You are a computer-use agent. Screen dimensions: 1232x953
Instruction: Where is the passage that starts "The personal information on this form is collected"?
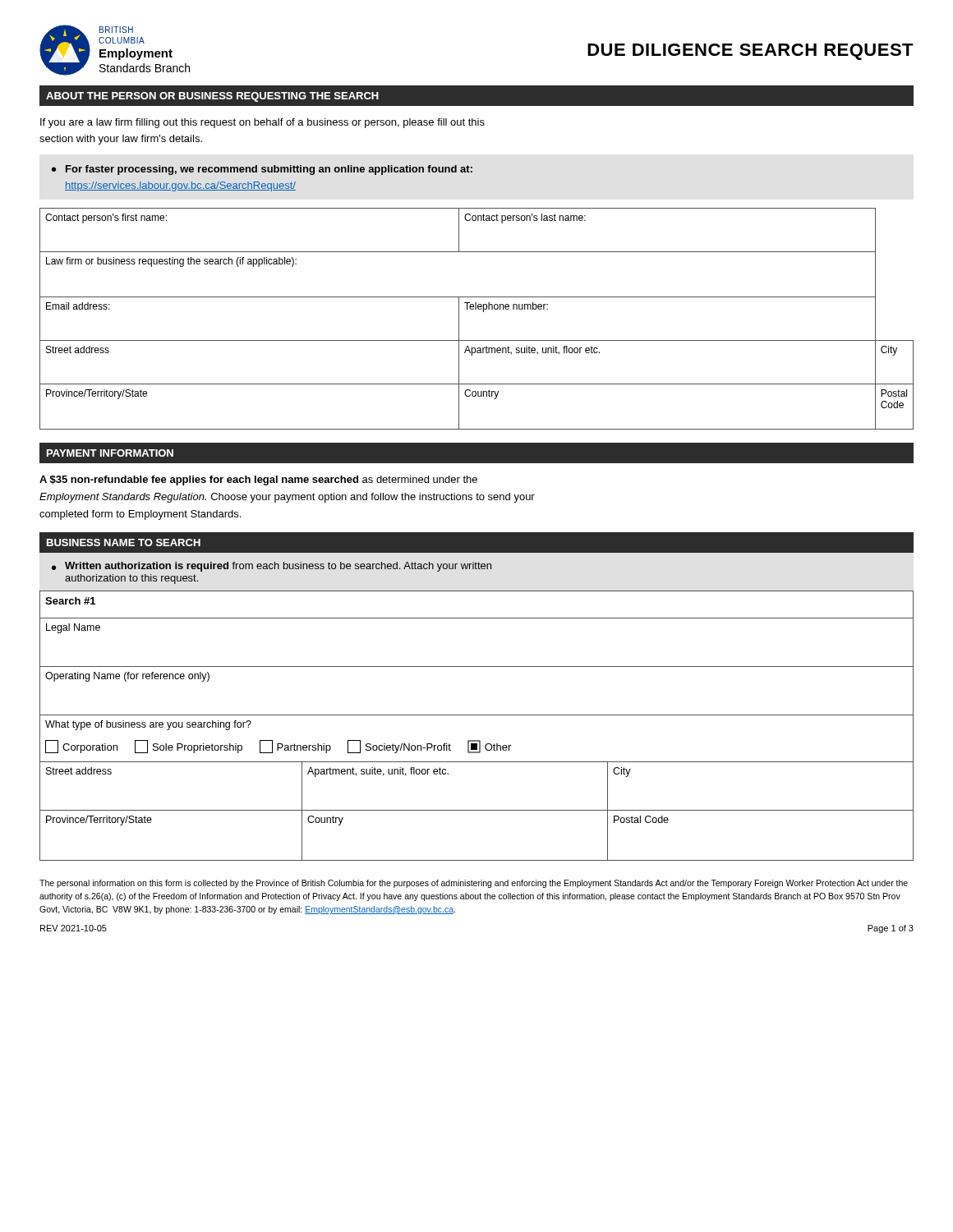click(474, 896)
